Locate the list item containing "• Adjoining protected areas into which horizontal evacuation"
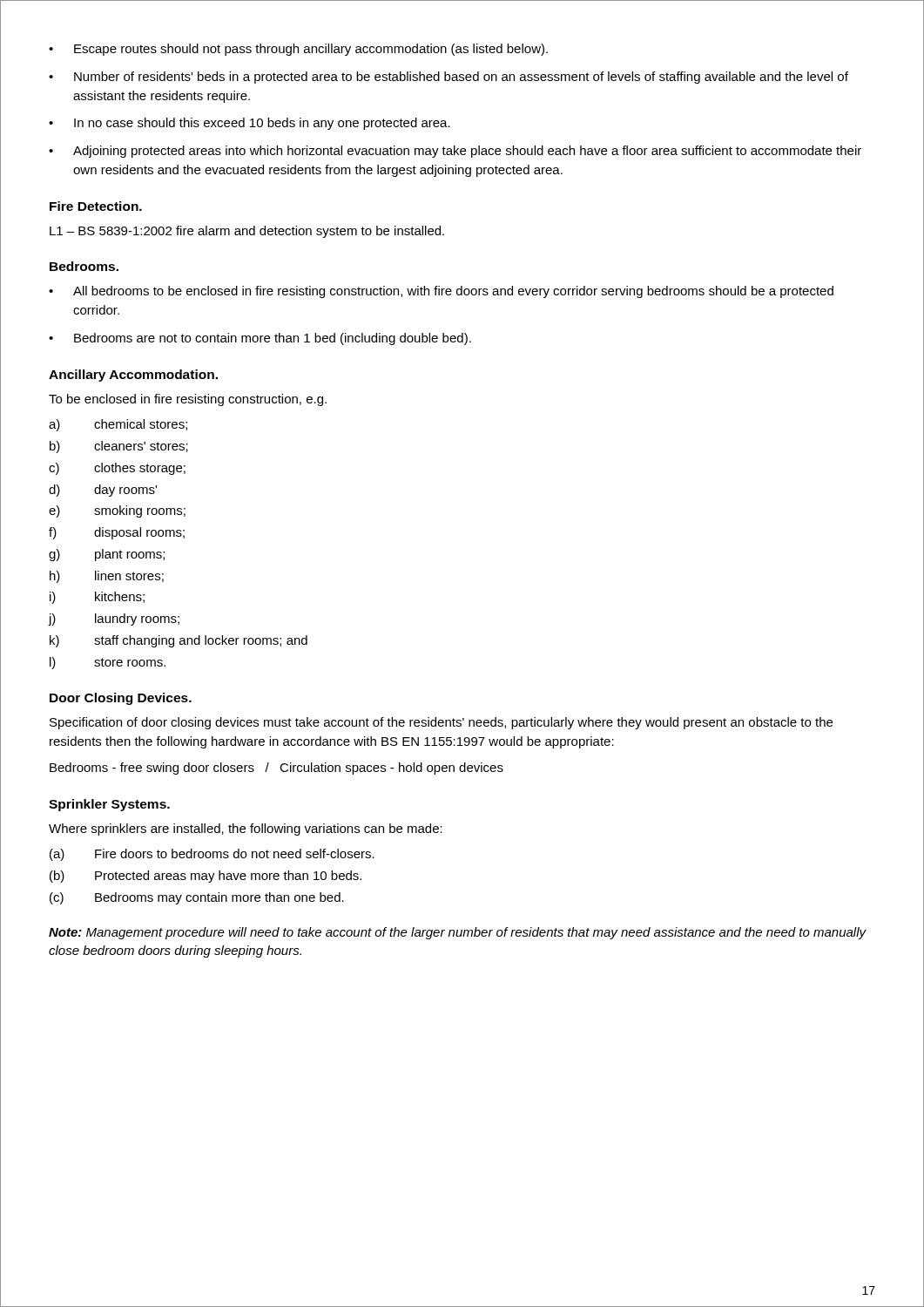Screen dimensions: 1307x924 (x=462, y=160)
